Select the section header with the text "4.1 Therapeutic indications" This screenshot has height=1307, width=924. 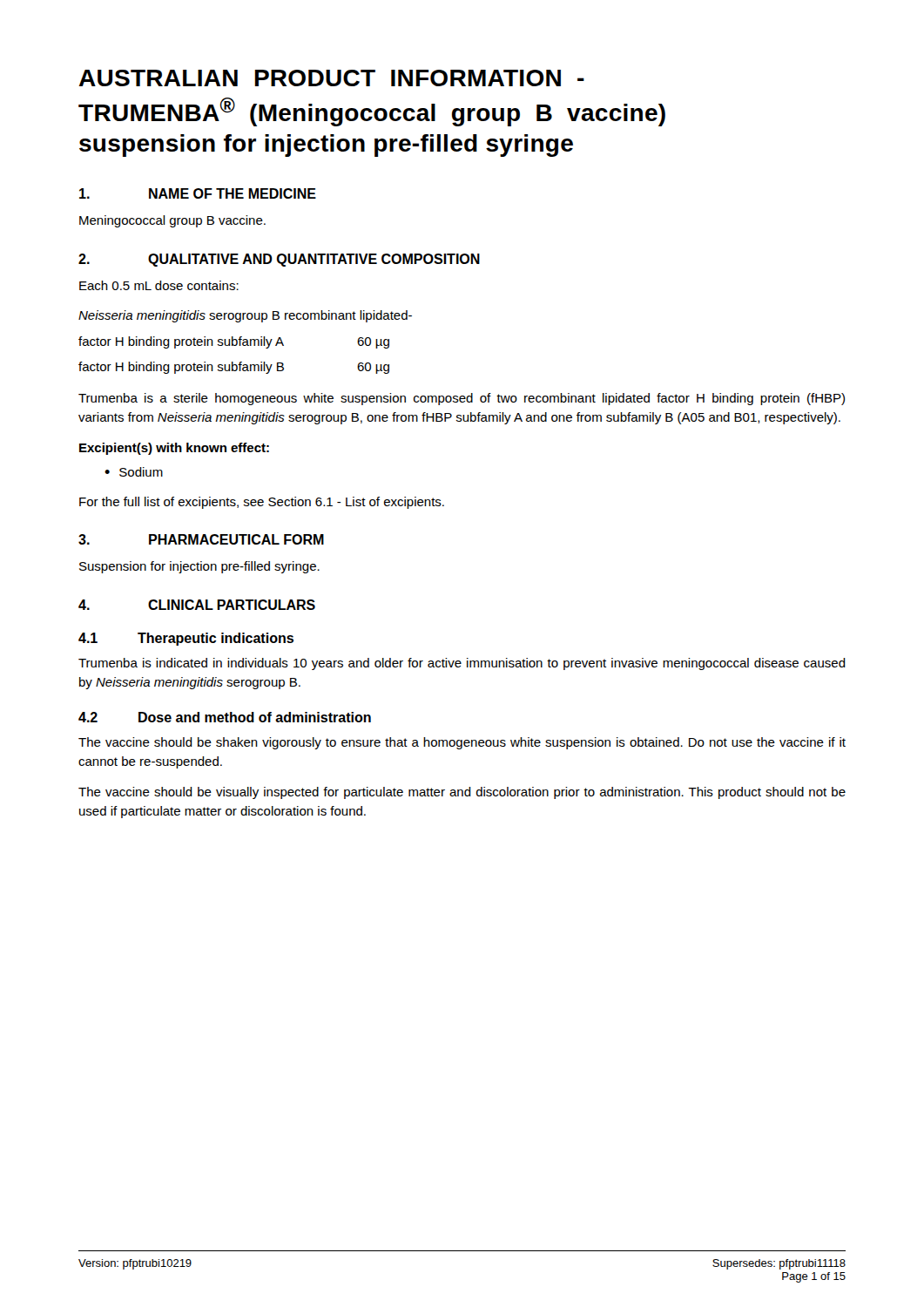pyautogui.click(x=186, y=638)
